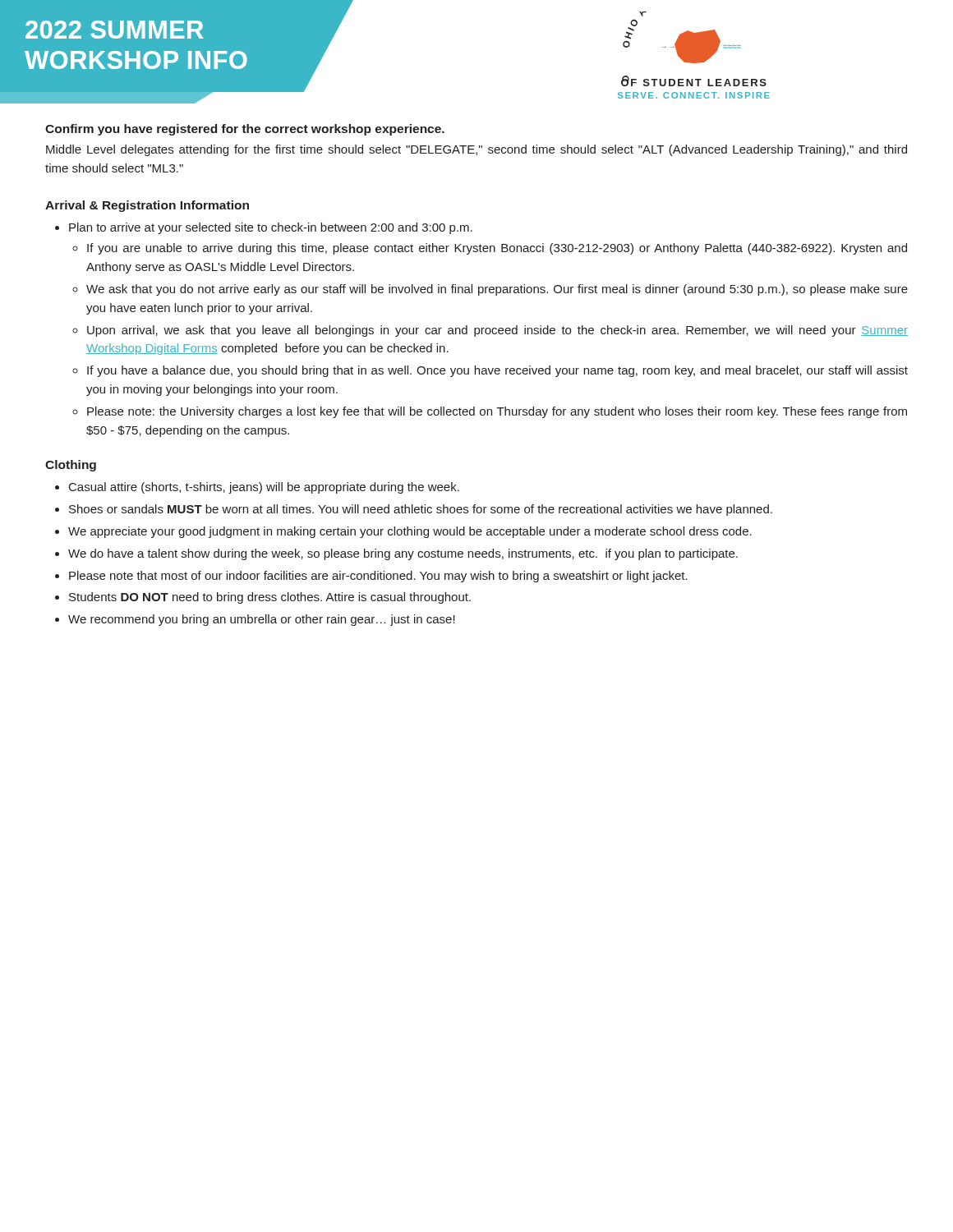953x1232 pixels.
Task: Locate the block starting "Shoes or sandals MUST"
Action: click(x=488, y=510)
